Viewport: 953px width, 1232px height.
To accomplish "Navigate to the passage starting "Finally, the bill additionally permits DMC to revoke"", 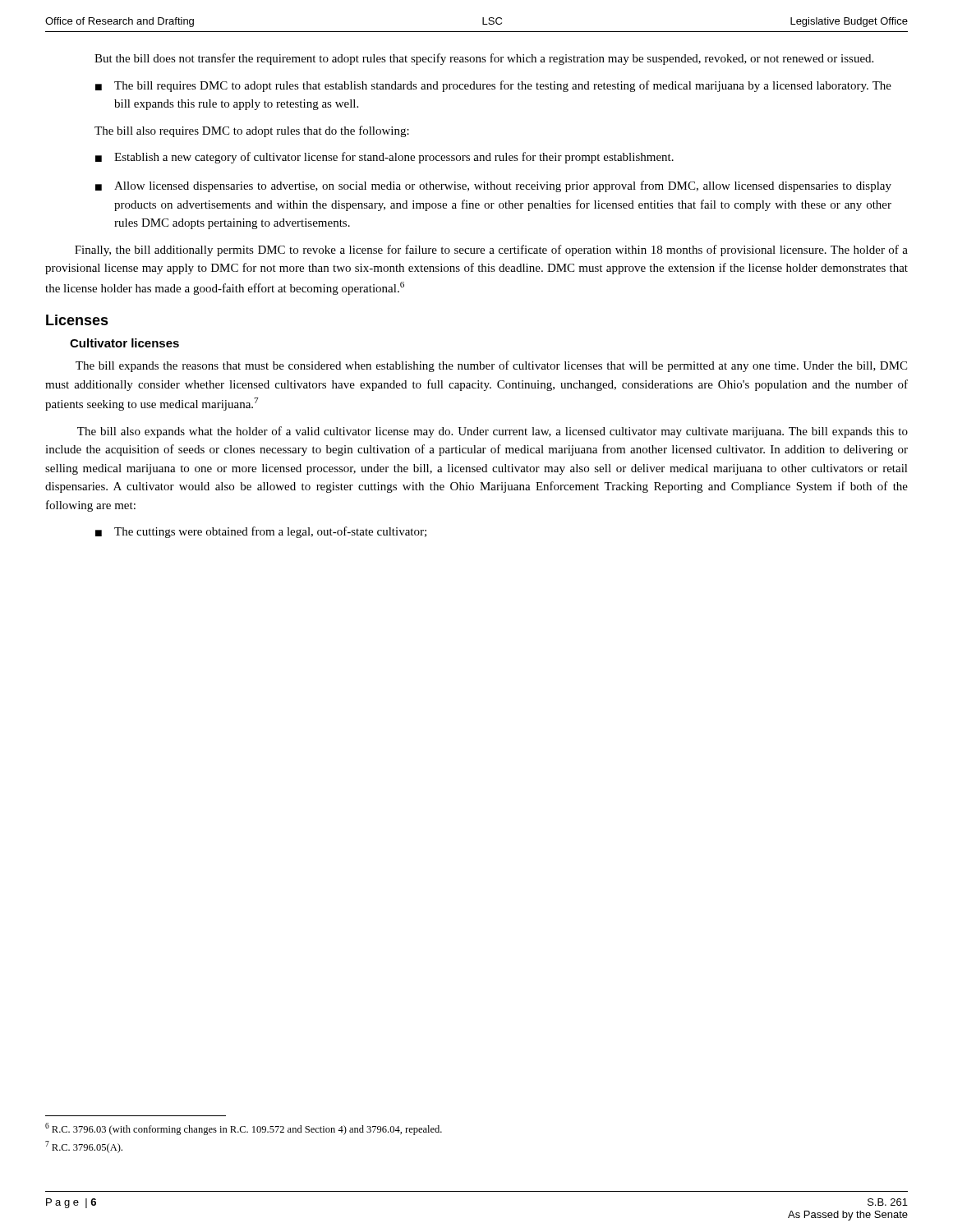I will [x=476, y=269].
